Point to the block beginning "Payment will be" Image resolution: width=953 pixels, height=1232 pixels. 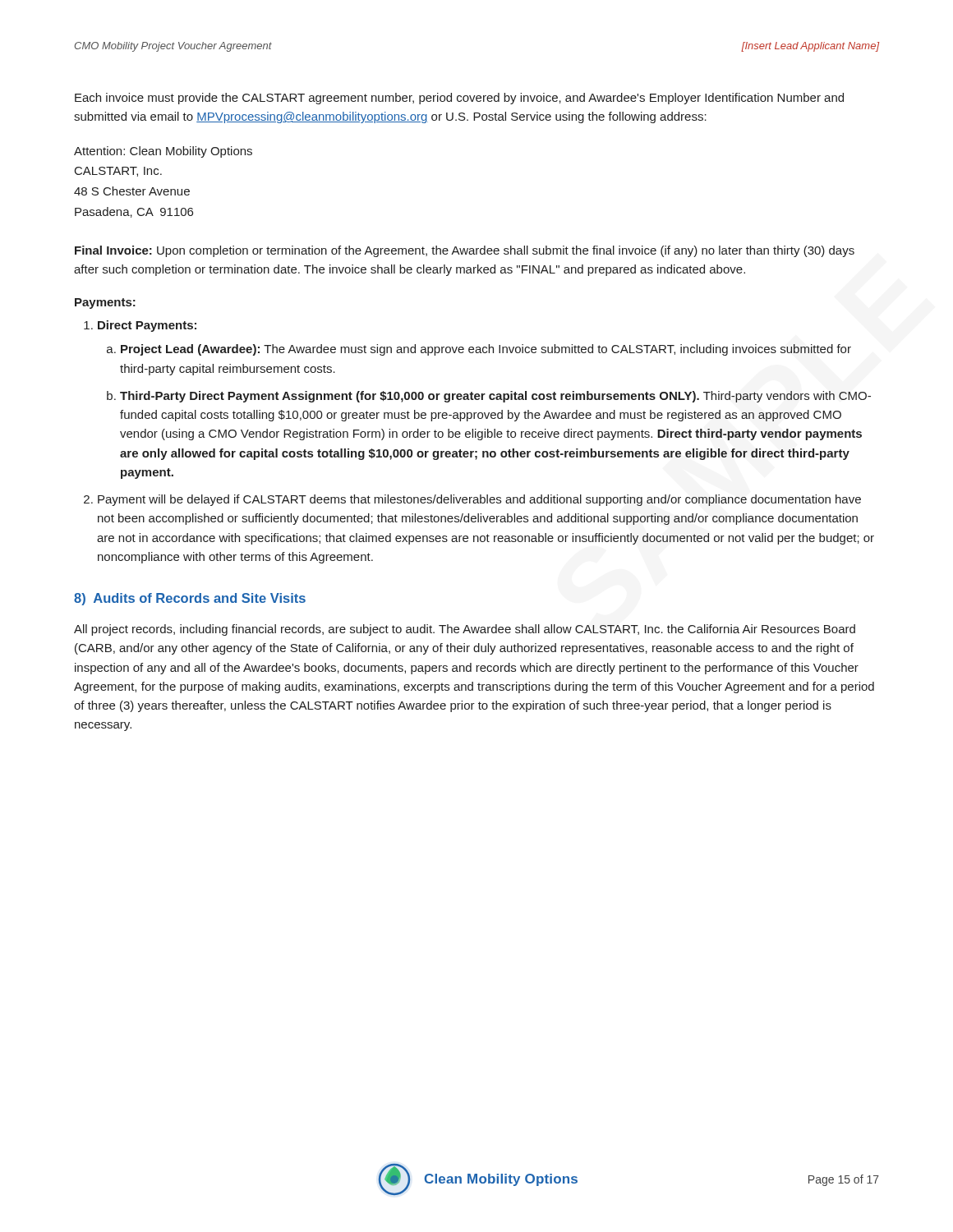[486, 528]
